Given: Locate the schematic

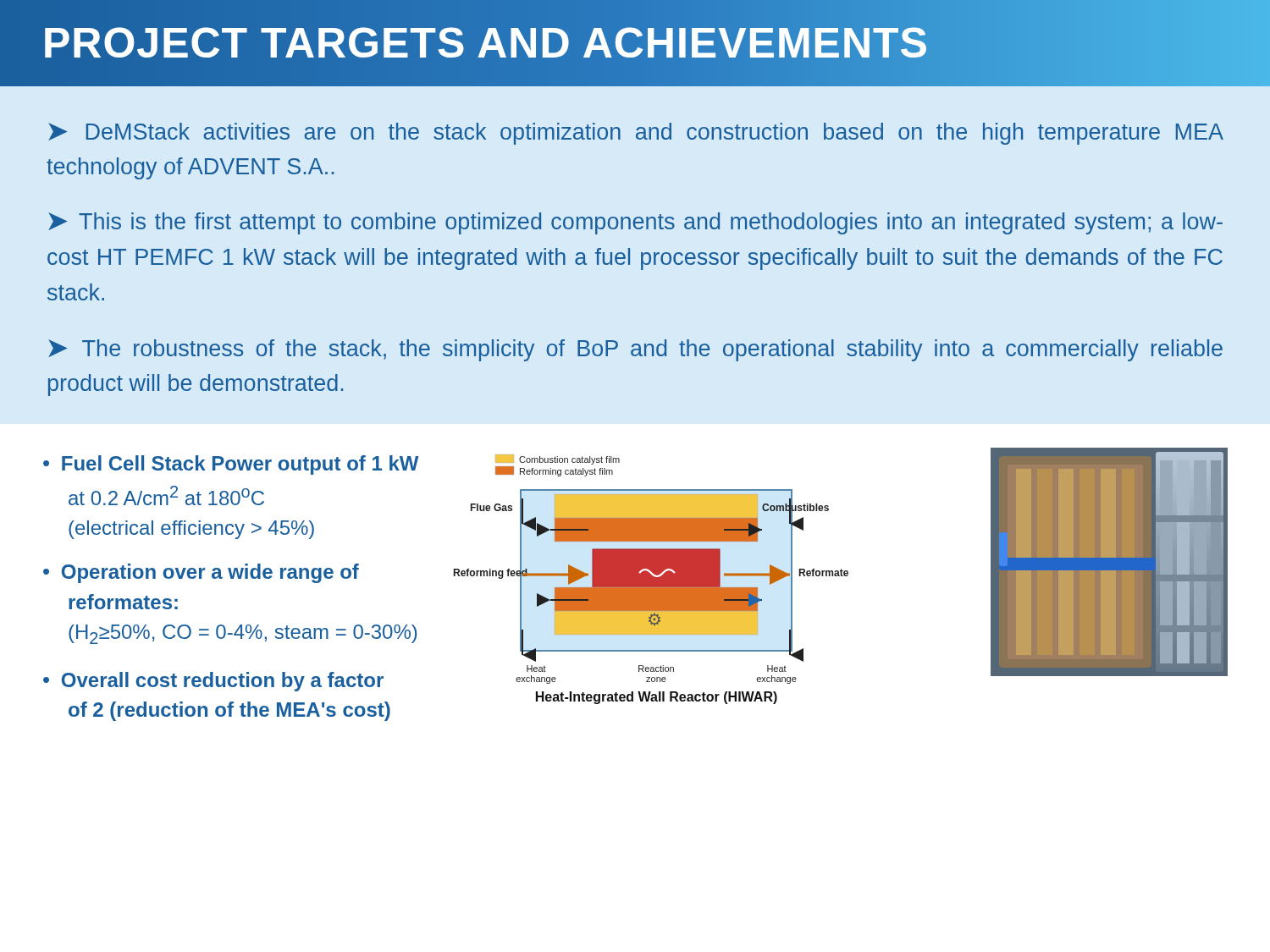Looking at the screenshot, I should (656, 568).
